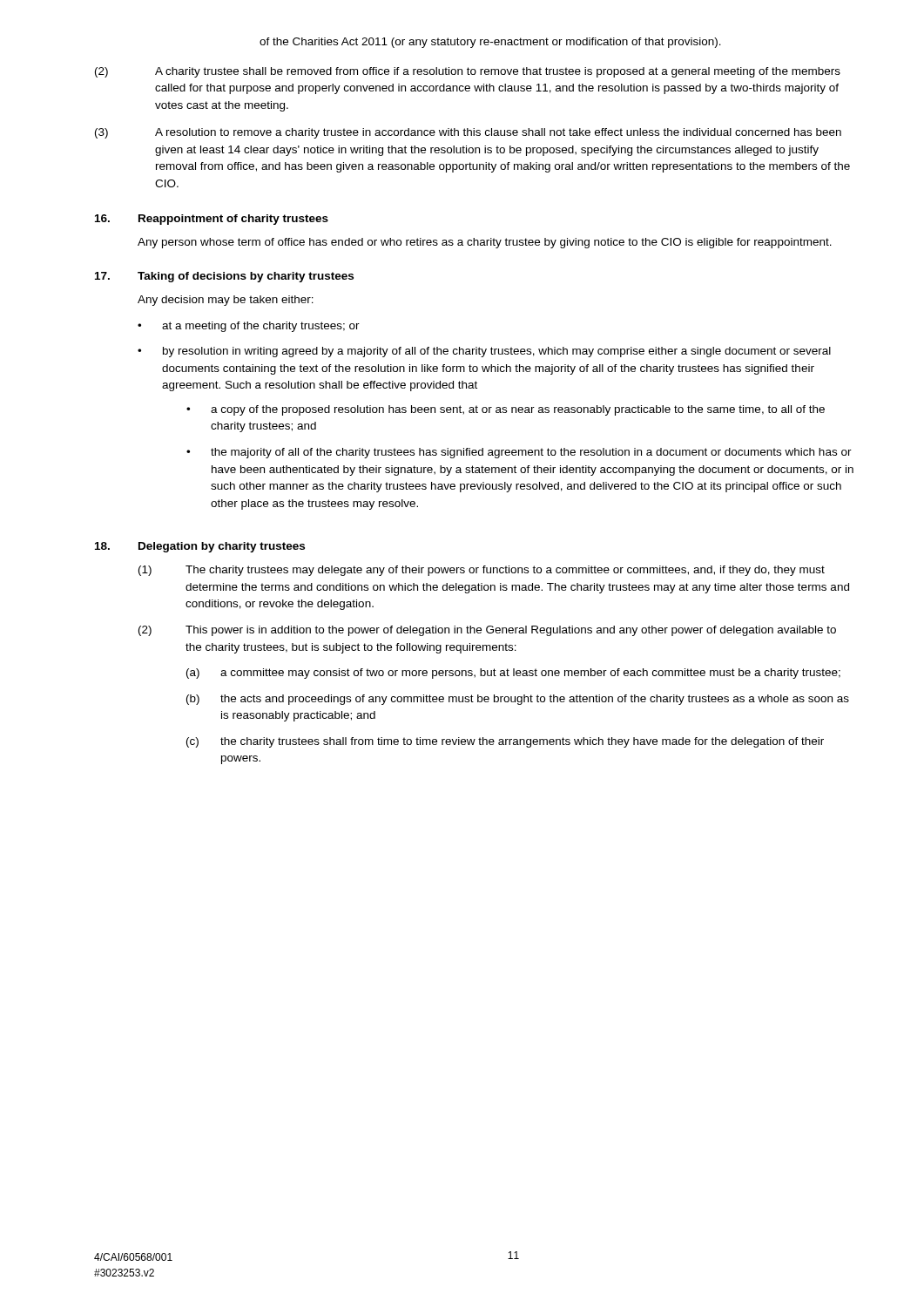Locate the passage starting "(2) A charity"
Viewport: 924px width, 1307px height.
tap(474, 88)
